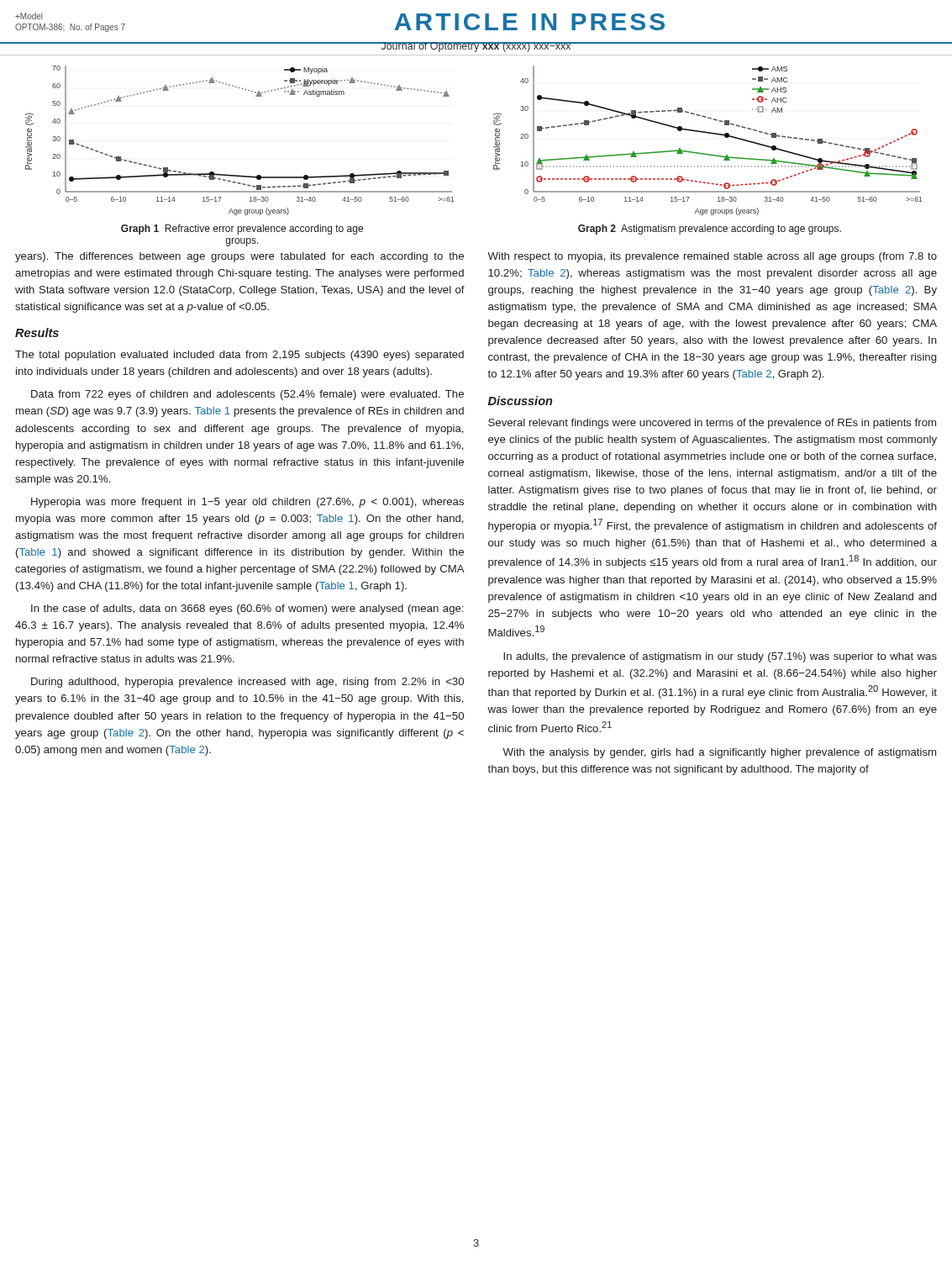Screen dimensions: 1261x952
Task: Locate the caption that says "Graph 2 Astigmatism prevalence"
Action: [710, 229]
